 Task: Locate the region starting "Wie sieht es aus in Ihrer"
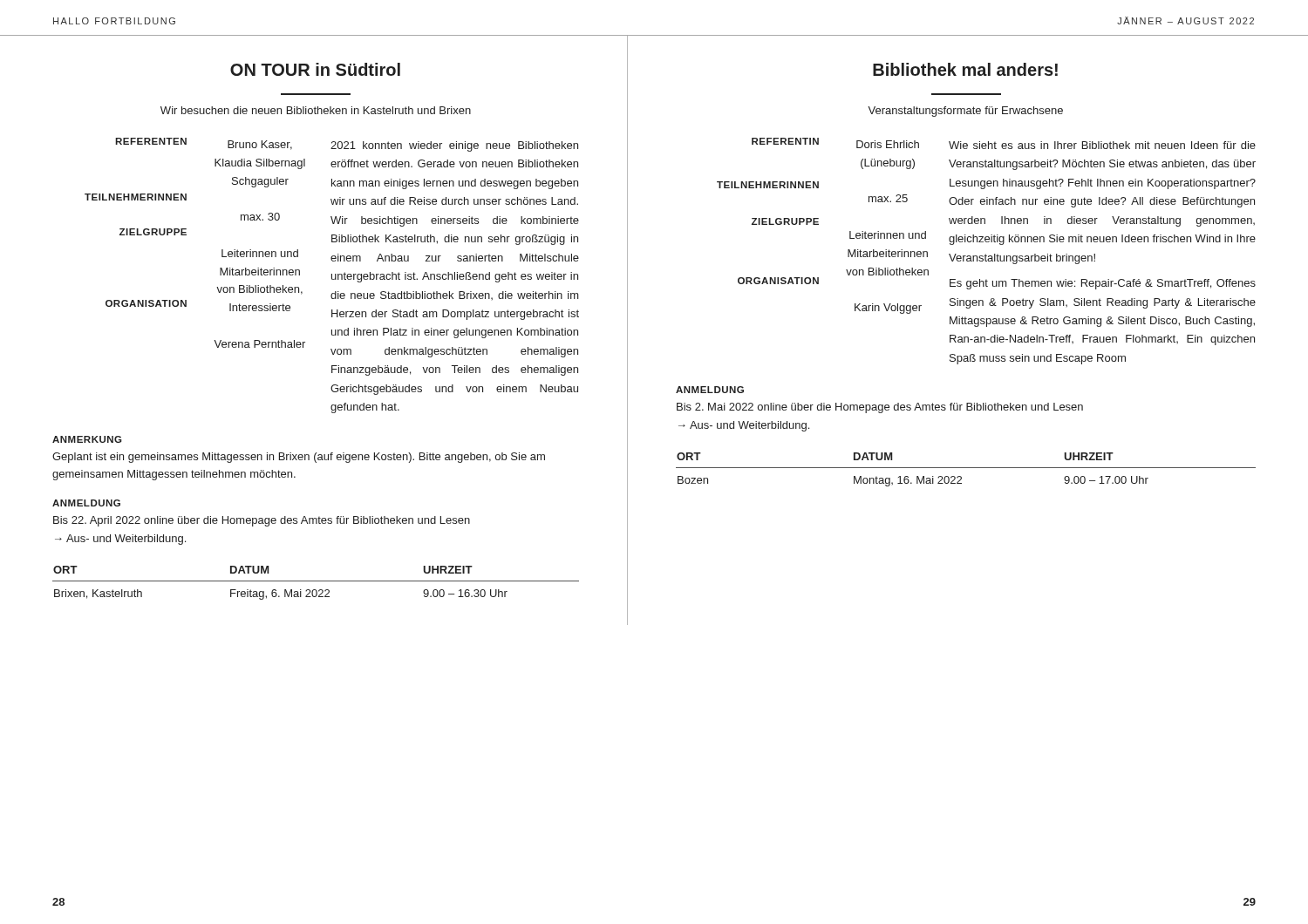(1102, 201)
